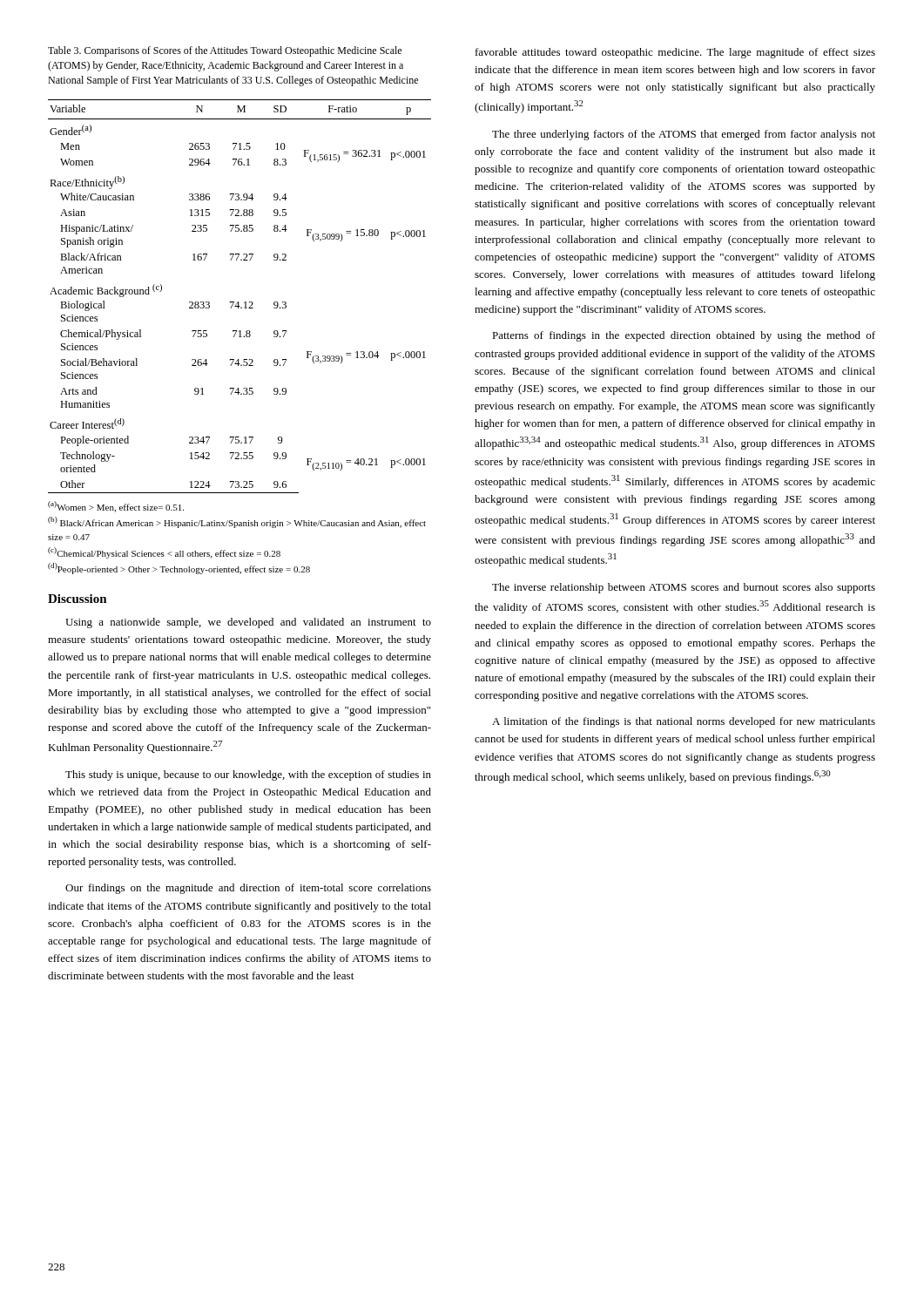Locate the caption
Screen dimensions: 1307x924
[233, 65]
